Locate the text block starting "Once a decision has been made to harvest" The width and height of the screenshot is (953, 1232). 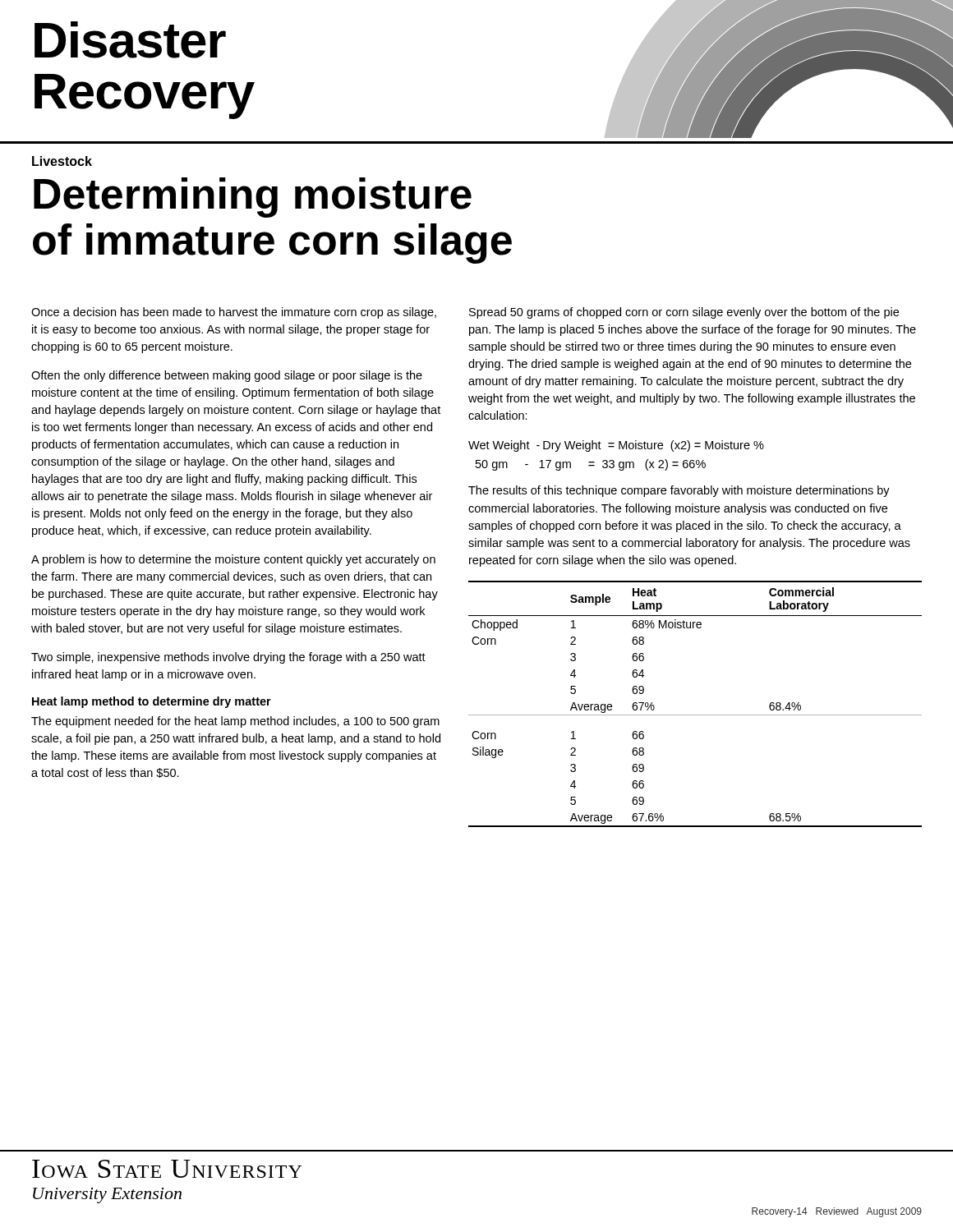pyautogui.click(x=234, y=329)
